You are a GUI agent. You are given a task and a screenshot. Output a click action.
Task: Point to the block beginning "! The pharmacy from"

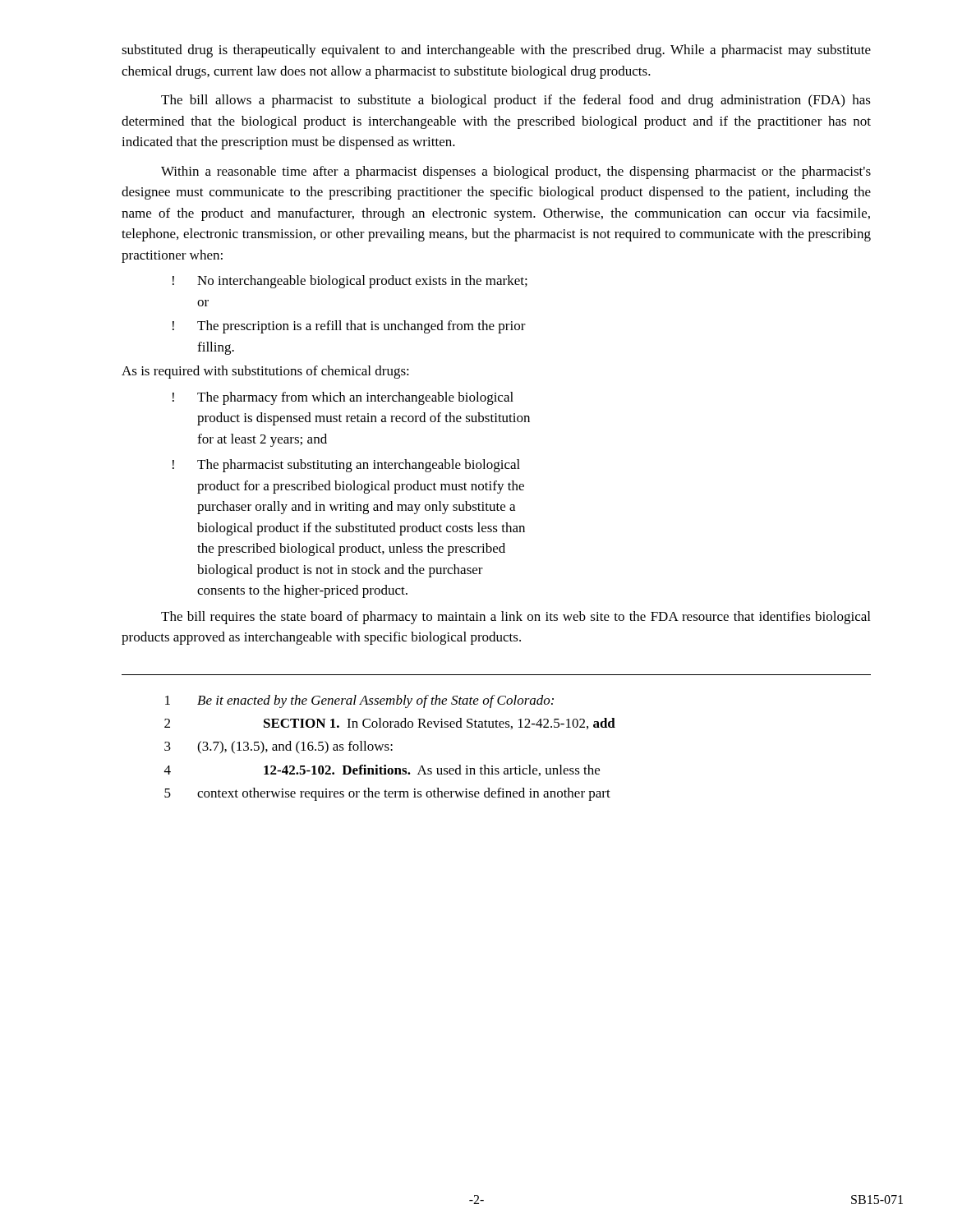521,418
